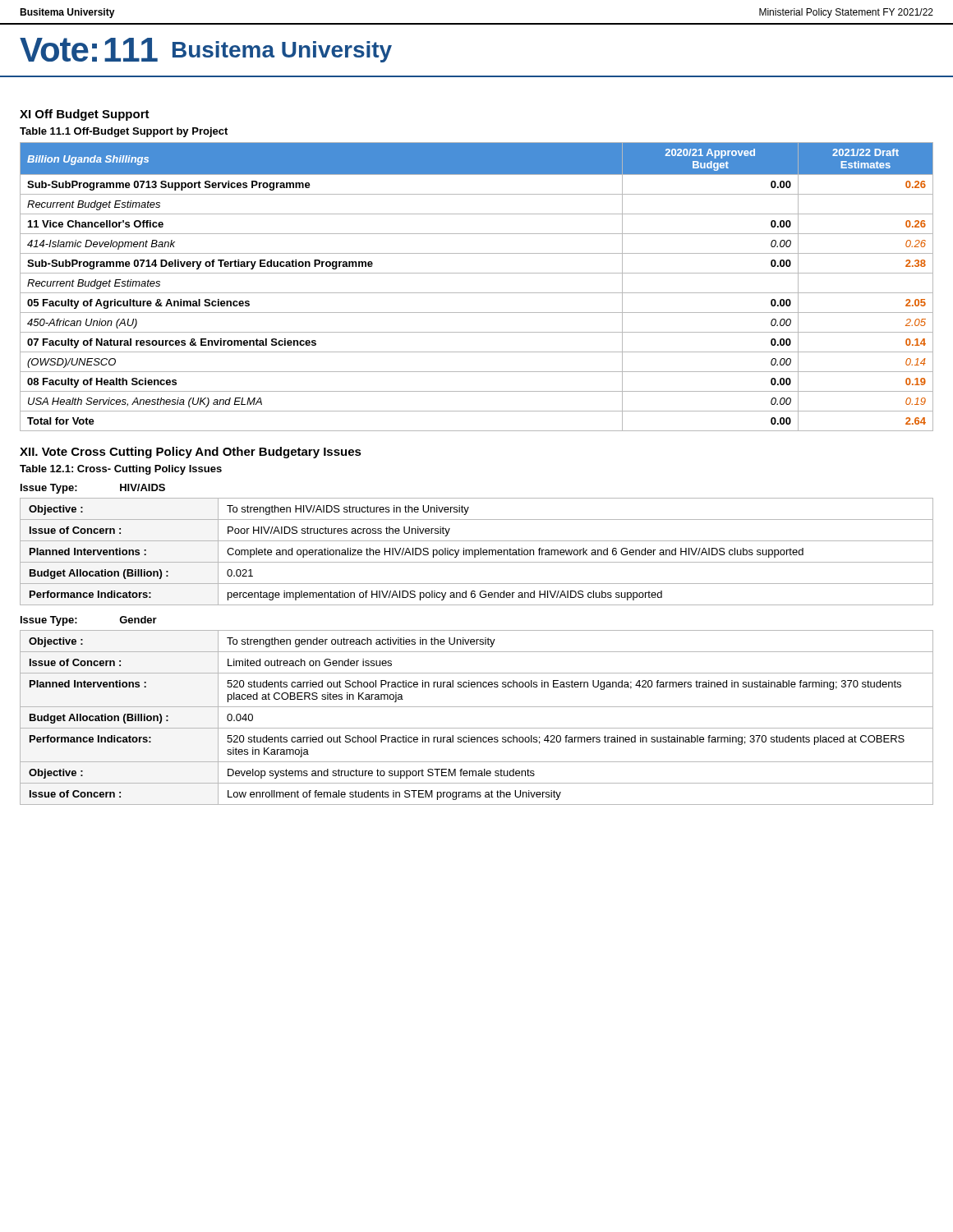This screenshot has height=1232, width=953.
Task: Point to "XI Off Budget Support"
Action: point(84,114)
